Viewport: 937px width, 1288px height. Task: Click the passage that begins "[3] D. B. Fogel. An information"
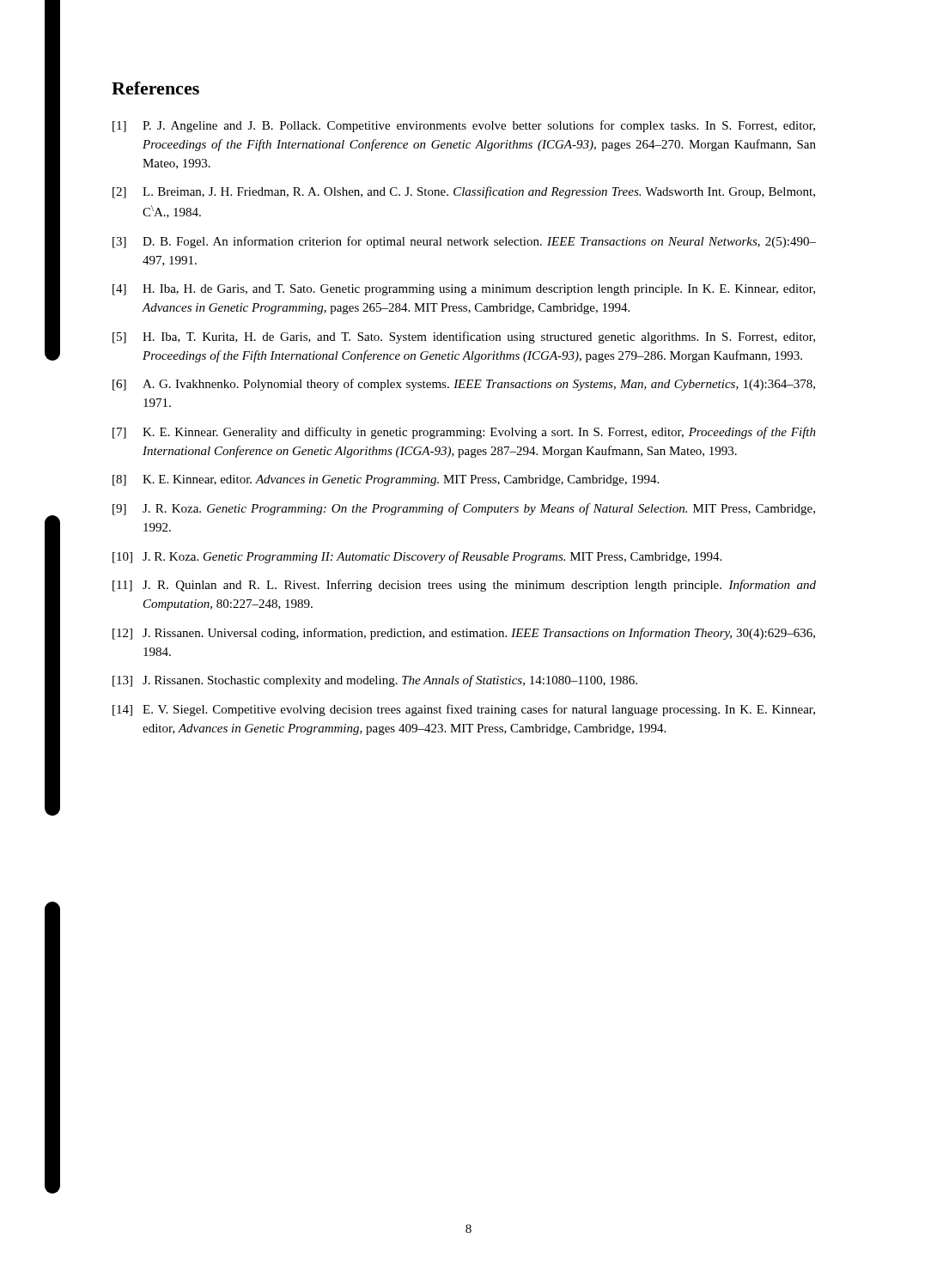464,251
